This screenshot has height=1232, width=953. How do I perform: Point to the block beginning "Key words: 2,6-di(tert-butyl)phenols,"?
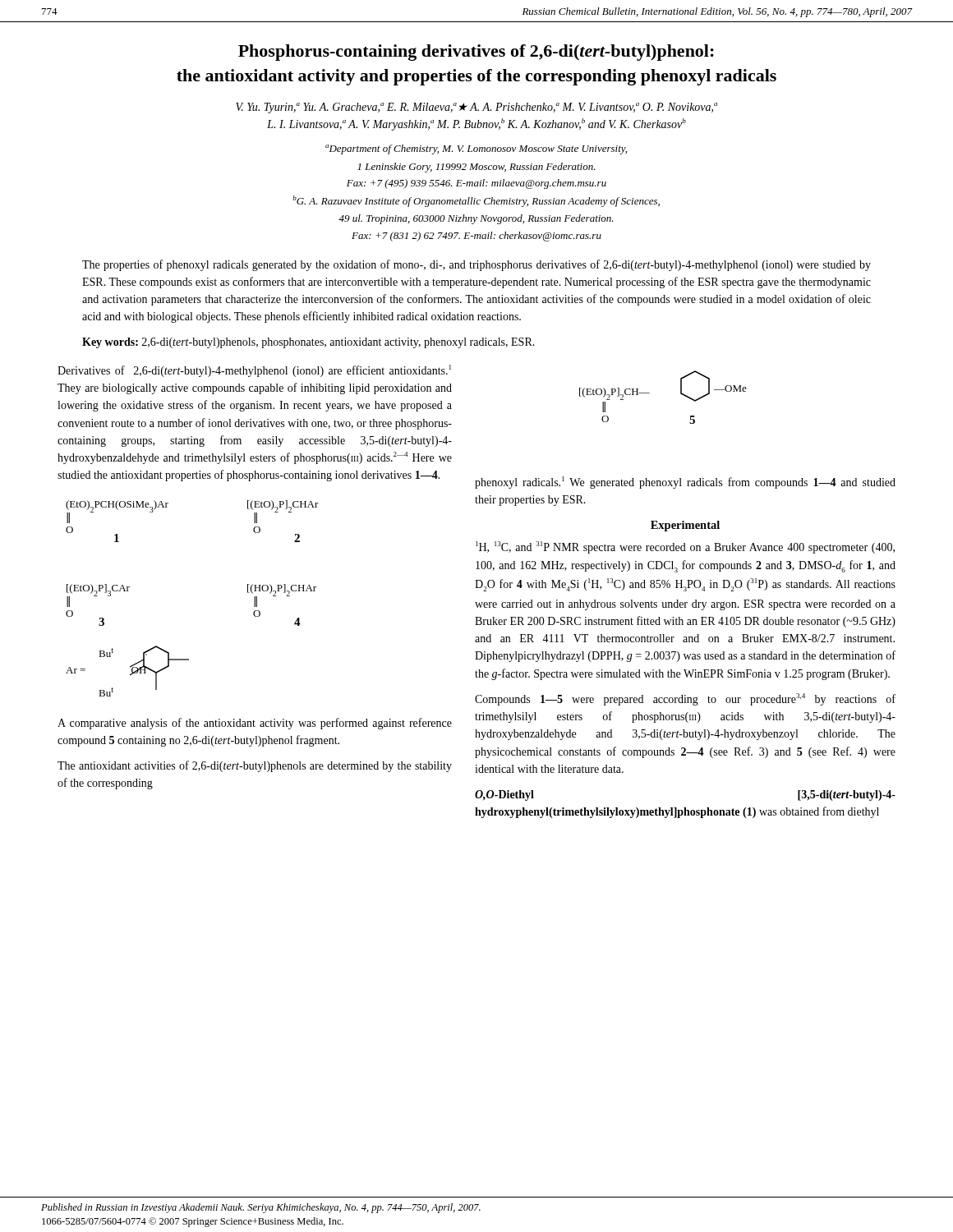pos(309,342)
